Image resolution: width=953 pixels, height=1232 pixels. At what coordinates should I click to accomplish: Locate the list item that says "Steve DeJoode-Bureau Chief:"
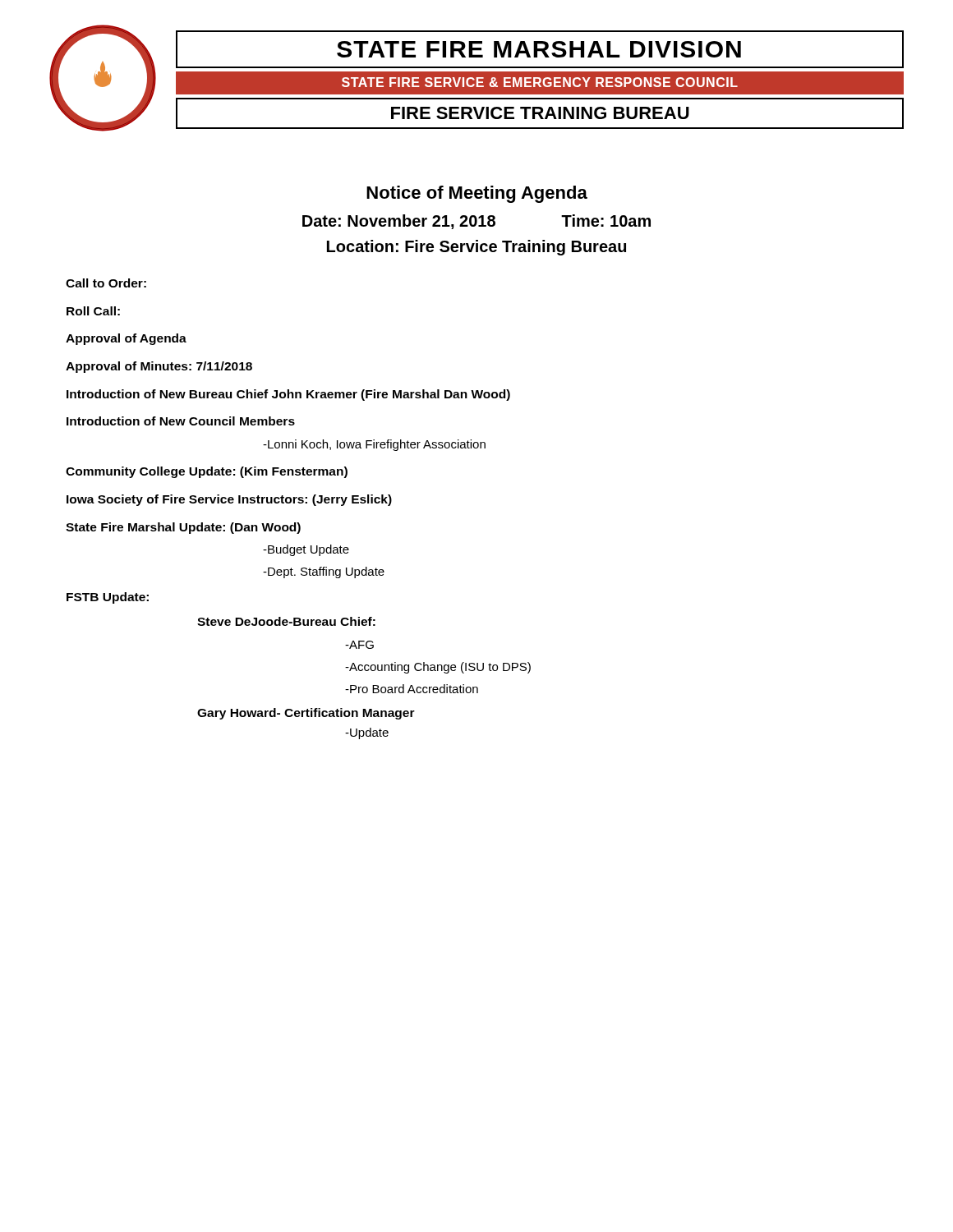click(x=287, y=621)
